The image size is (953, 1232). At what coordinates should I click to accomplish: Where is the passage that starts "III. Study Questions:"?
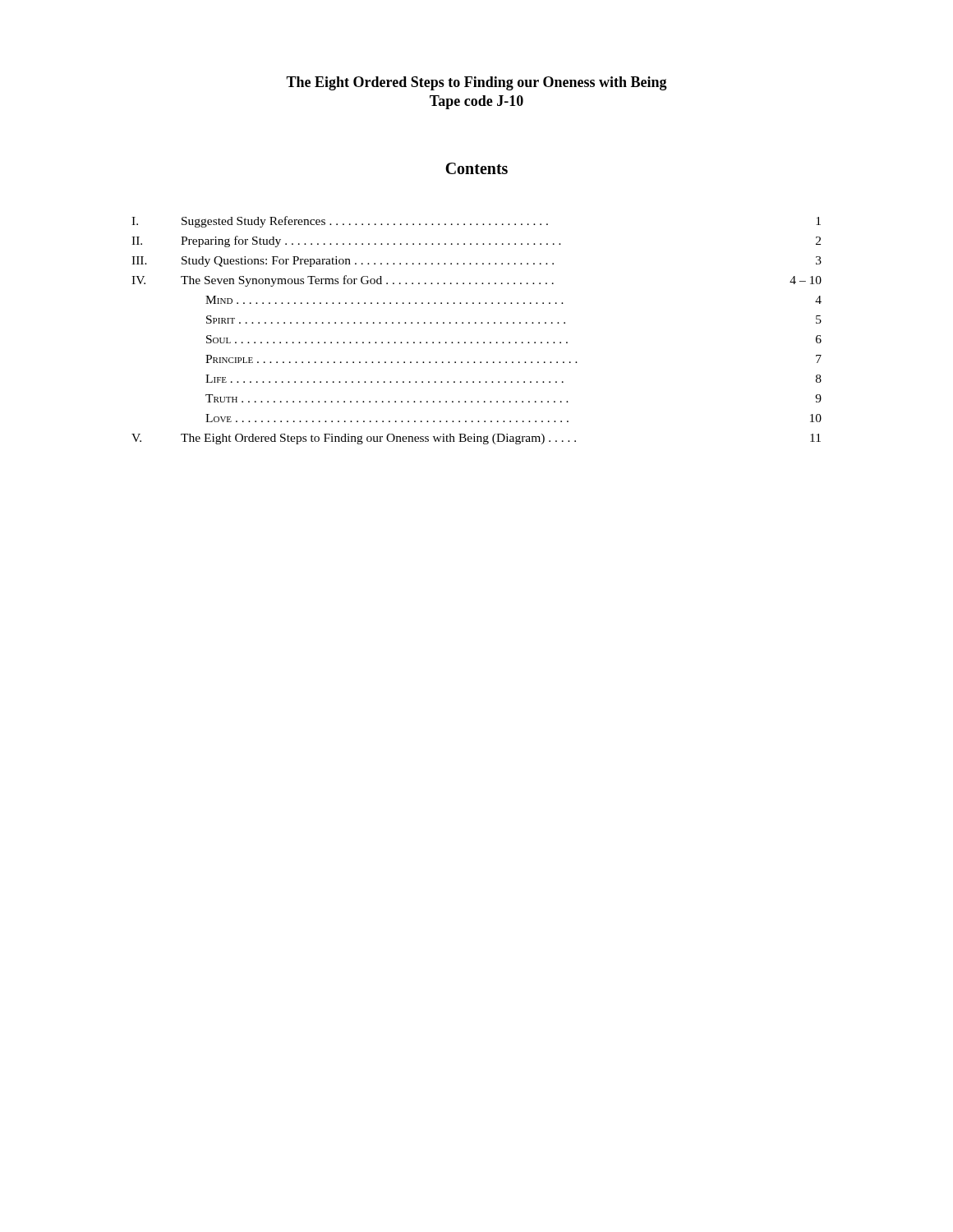(476, 260)
